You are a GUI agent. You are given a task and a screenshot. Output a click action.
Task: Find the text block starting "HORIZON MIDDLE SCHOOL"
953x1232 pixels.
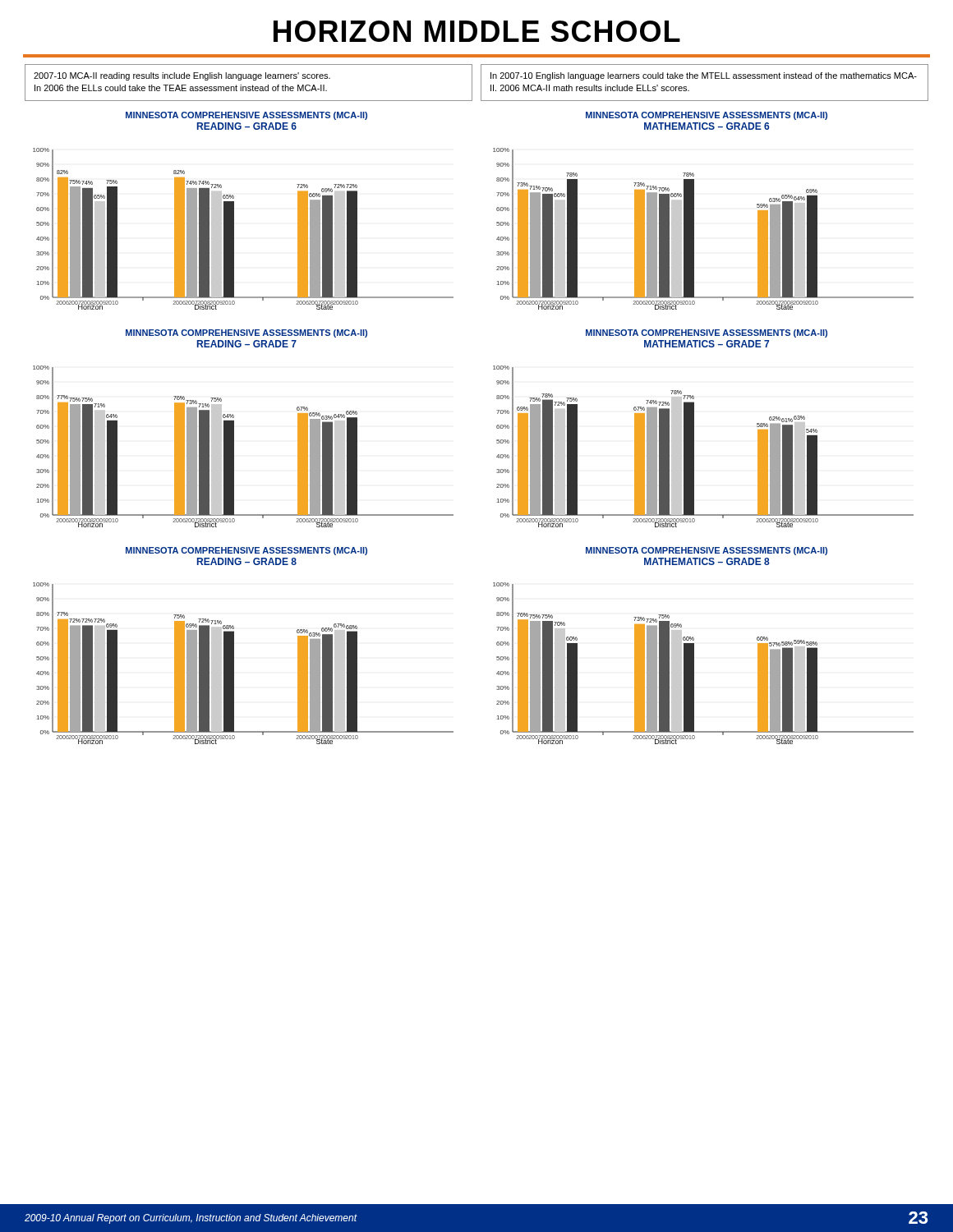click(x=476, y=32)
